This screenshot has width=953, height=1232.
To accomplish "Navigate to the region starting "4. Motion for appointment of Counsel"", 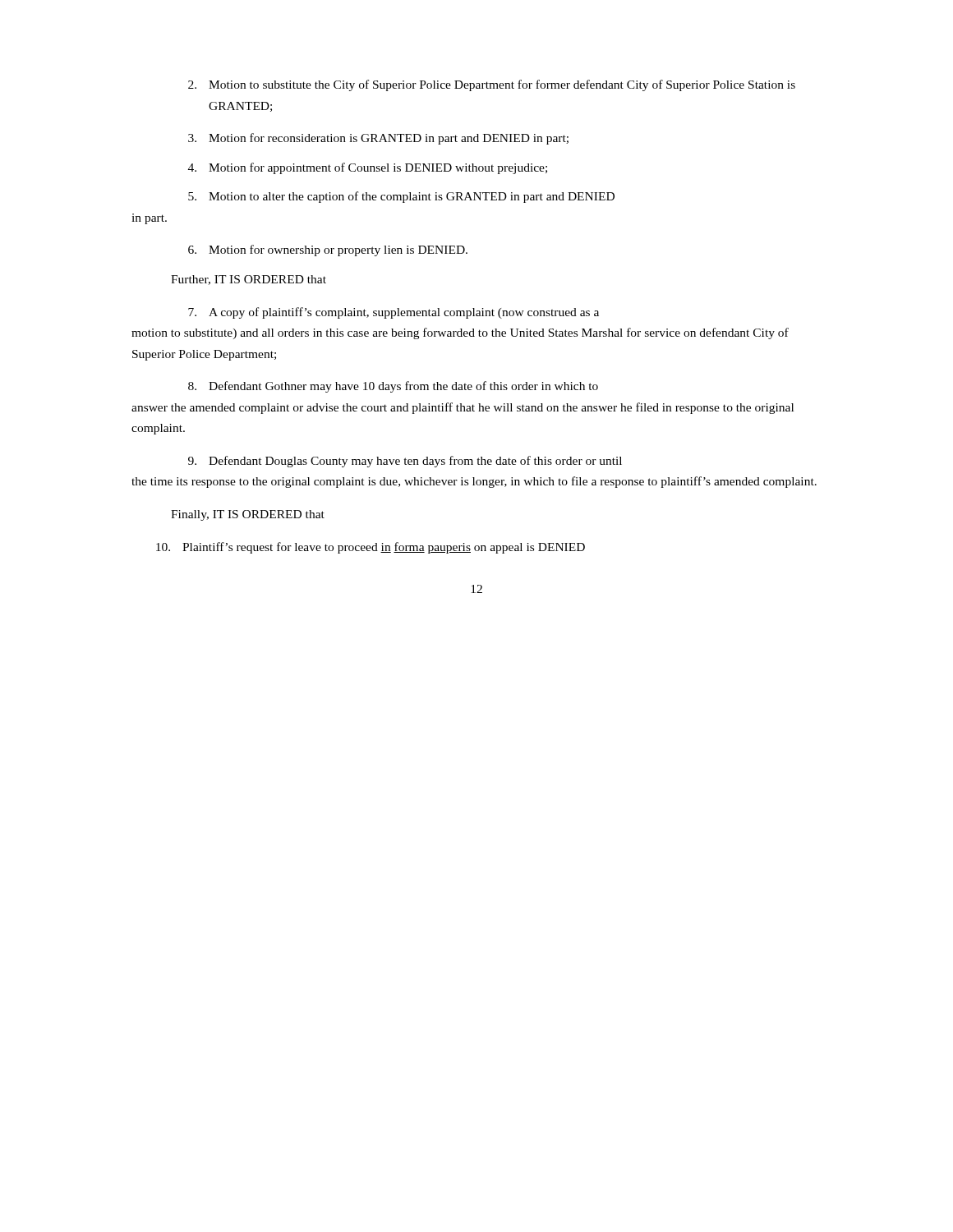I will coord(360,167).
